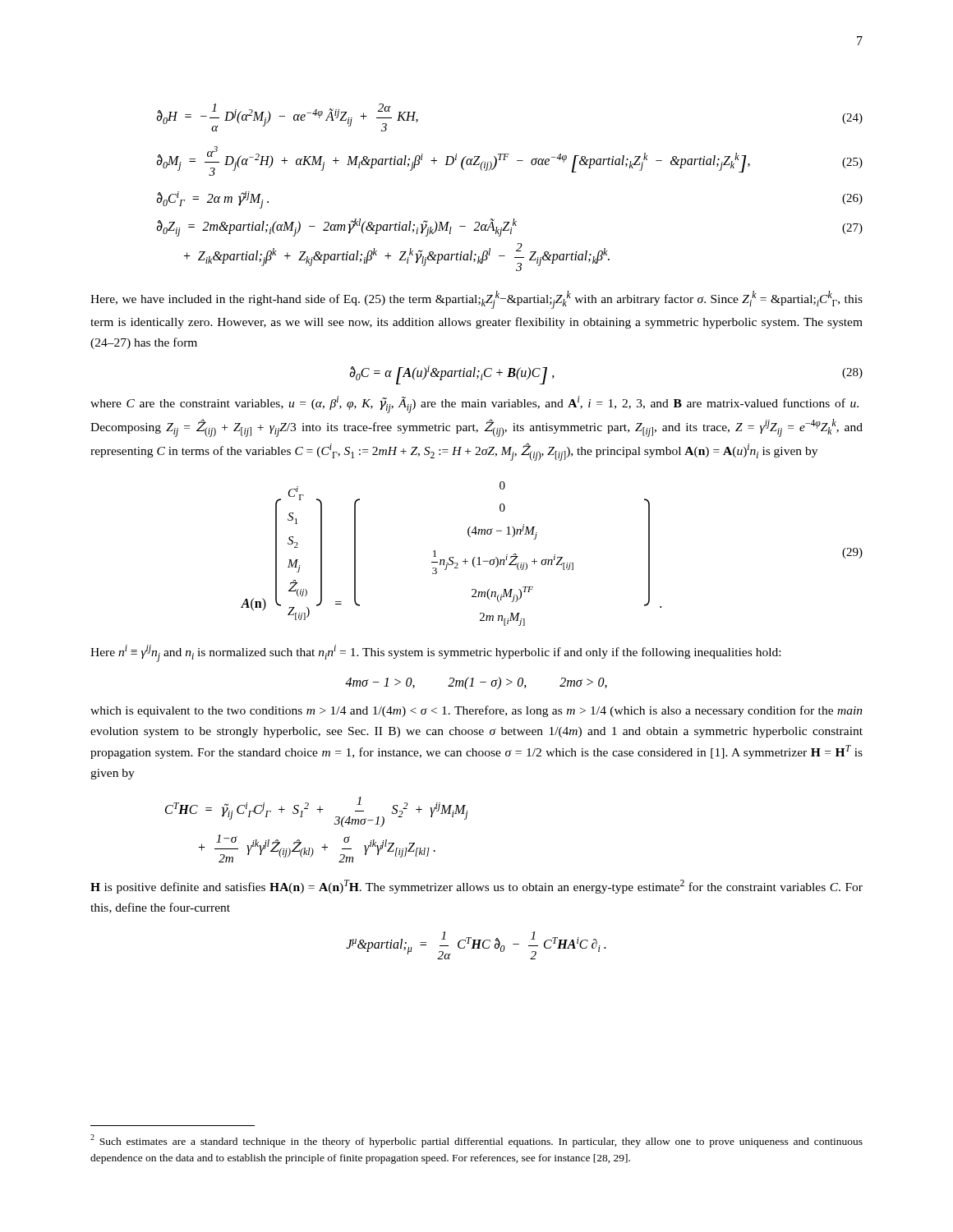Click on the block starting "∂̂0Mj = α33 Dj(α−2H) +"
953x1232 pixels.
pos(476,162)
